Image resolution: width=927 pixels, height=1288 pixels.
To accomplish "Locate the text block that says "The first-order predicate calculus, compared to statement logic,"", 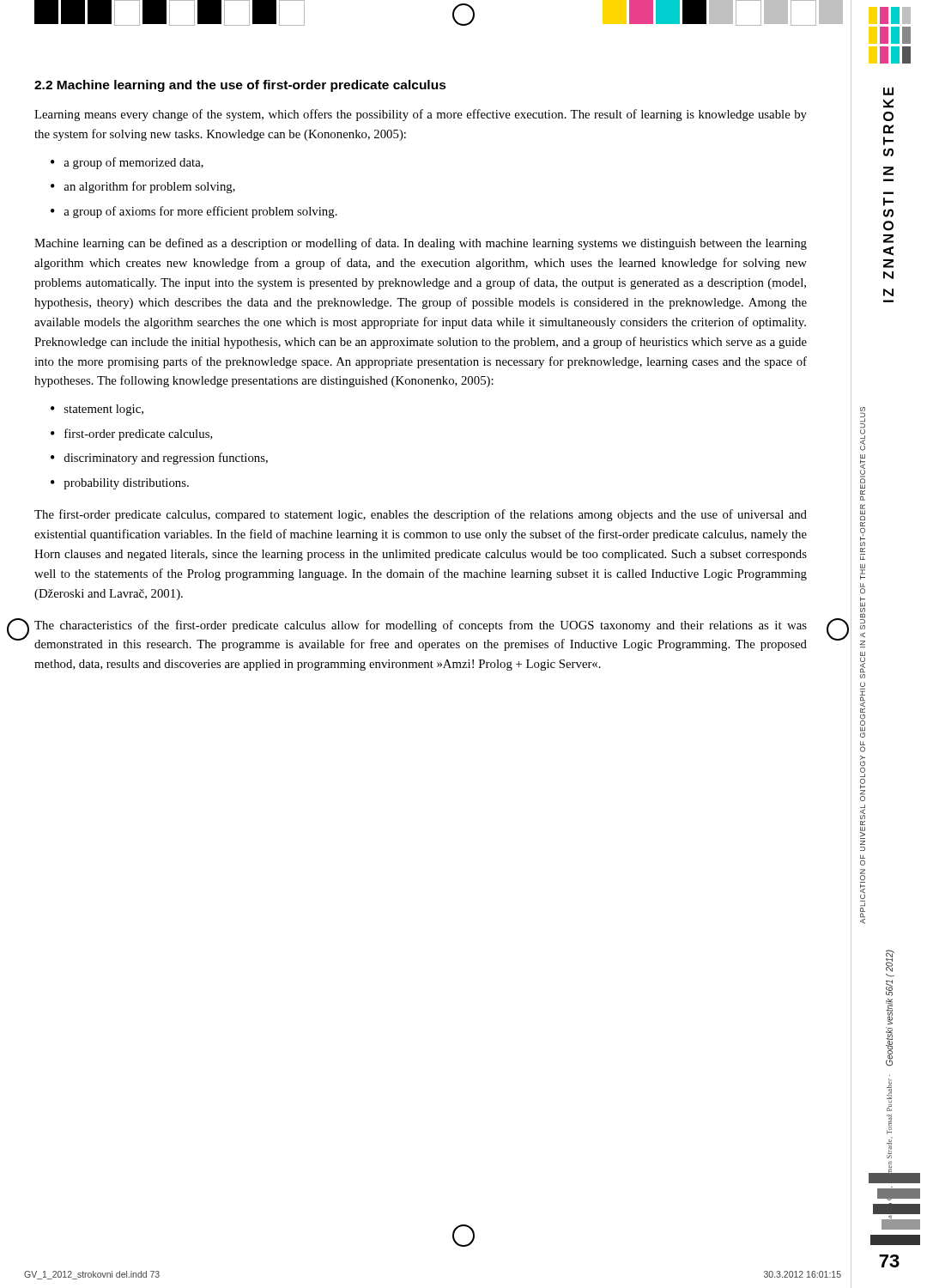I will pyautogui.click(x=421, y=554).
